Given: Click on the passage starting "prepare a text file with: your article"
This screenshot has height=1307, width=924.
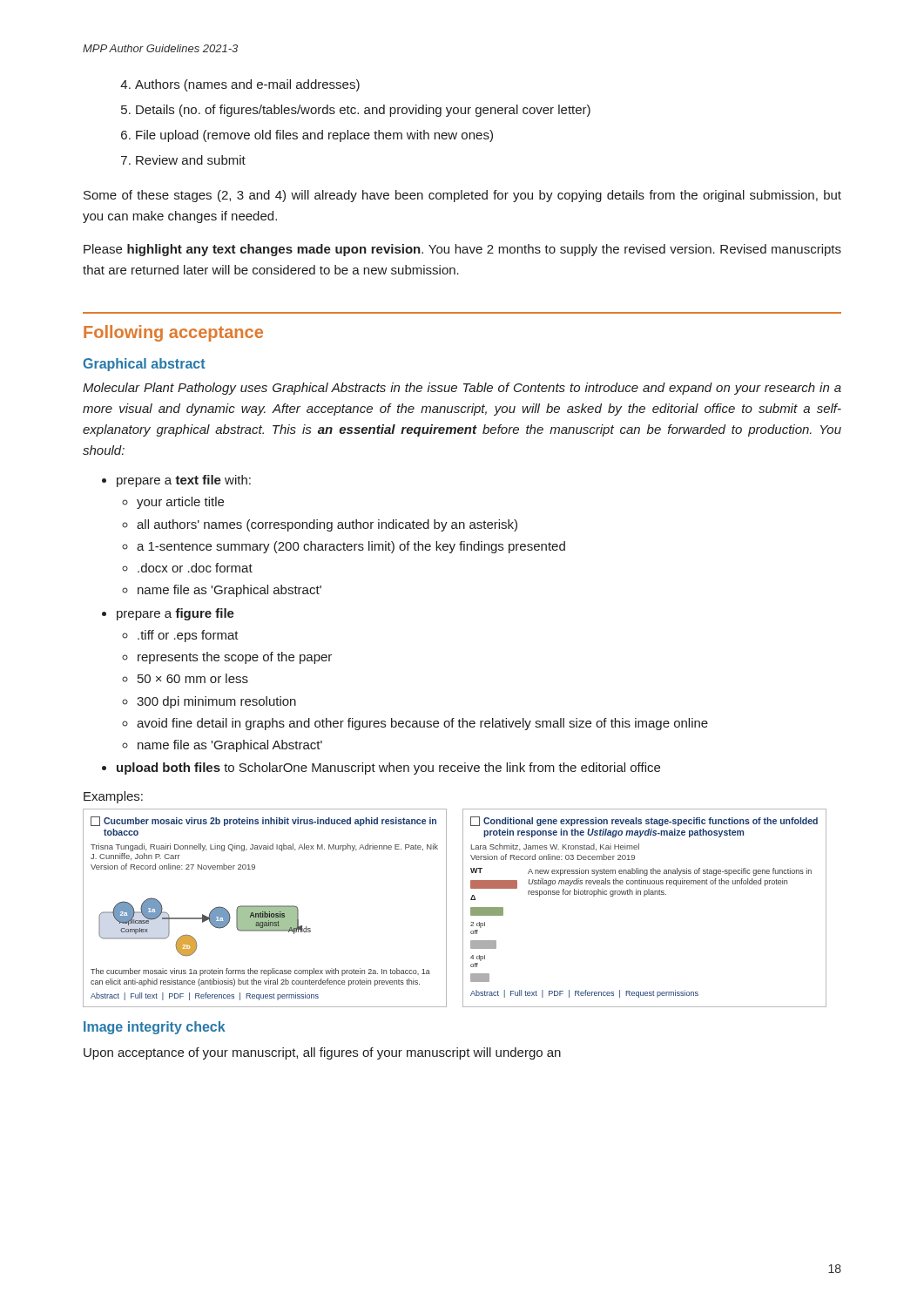Looking at the screenshot, I should (x=479, y=536).
